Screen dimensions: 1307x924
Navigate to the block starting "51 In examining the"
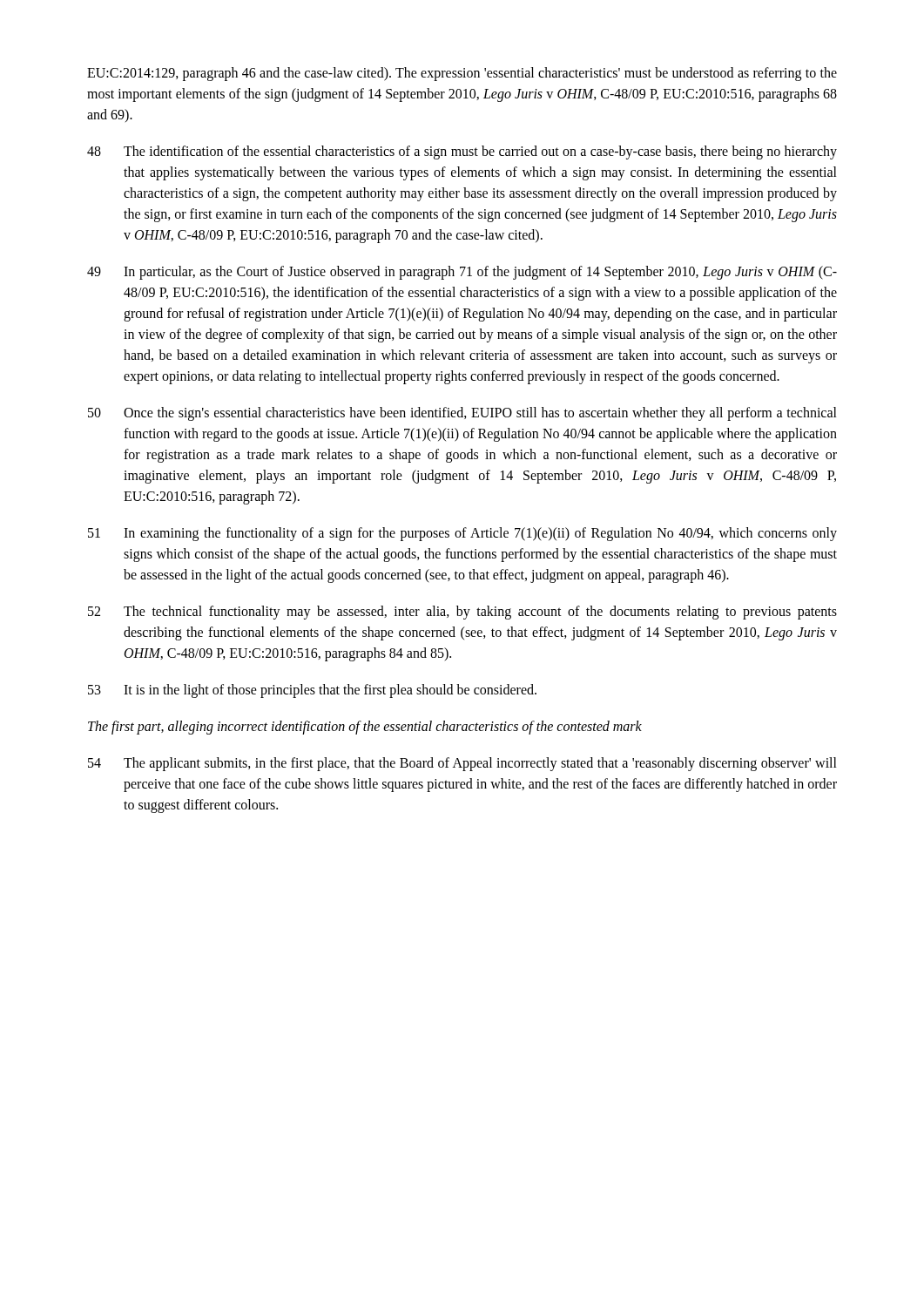(x=462, y=554)
